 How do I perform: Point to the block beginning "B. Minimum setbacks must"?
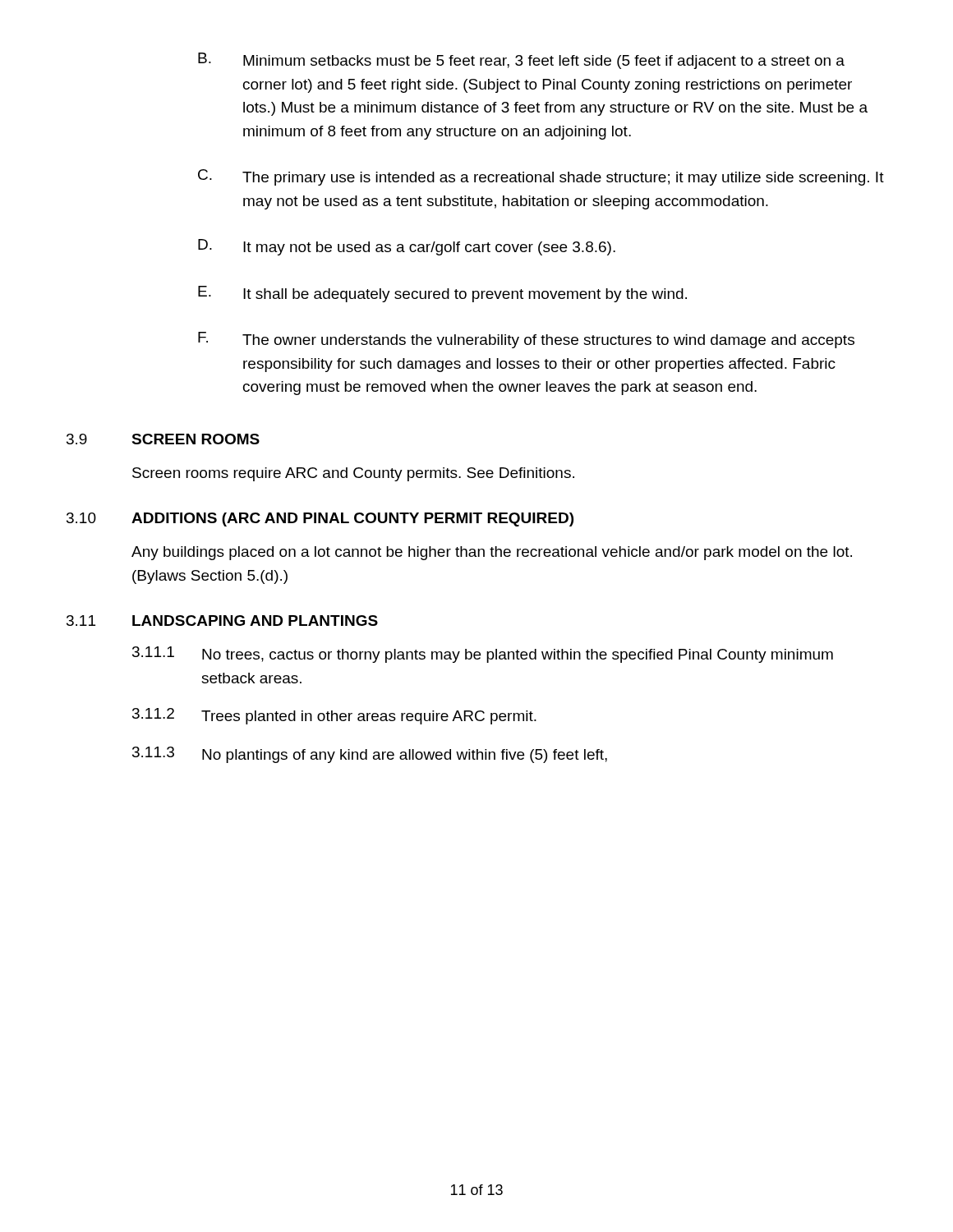coord(542,96)
